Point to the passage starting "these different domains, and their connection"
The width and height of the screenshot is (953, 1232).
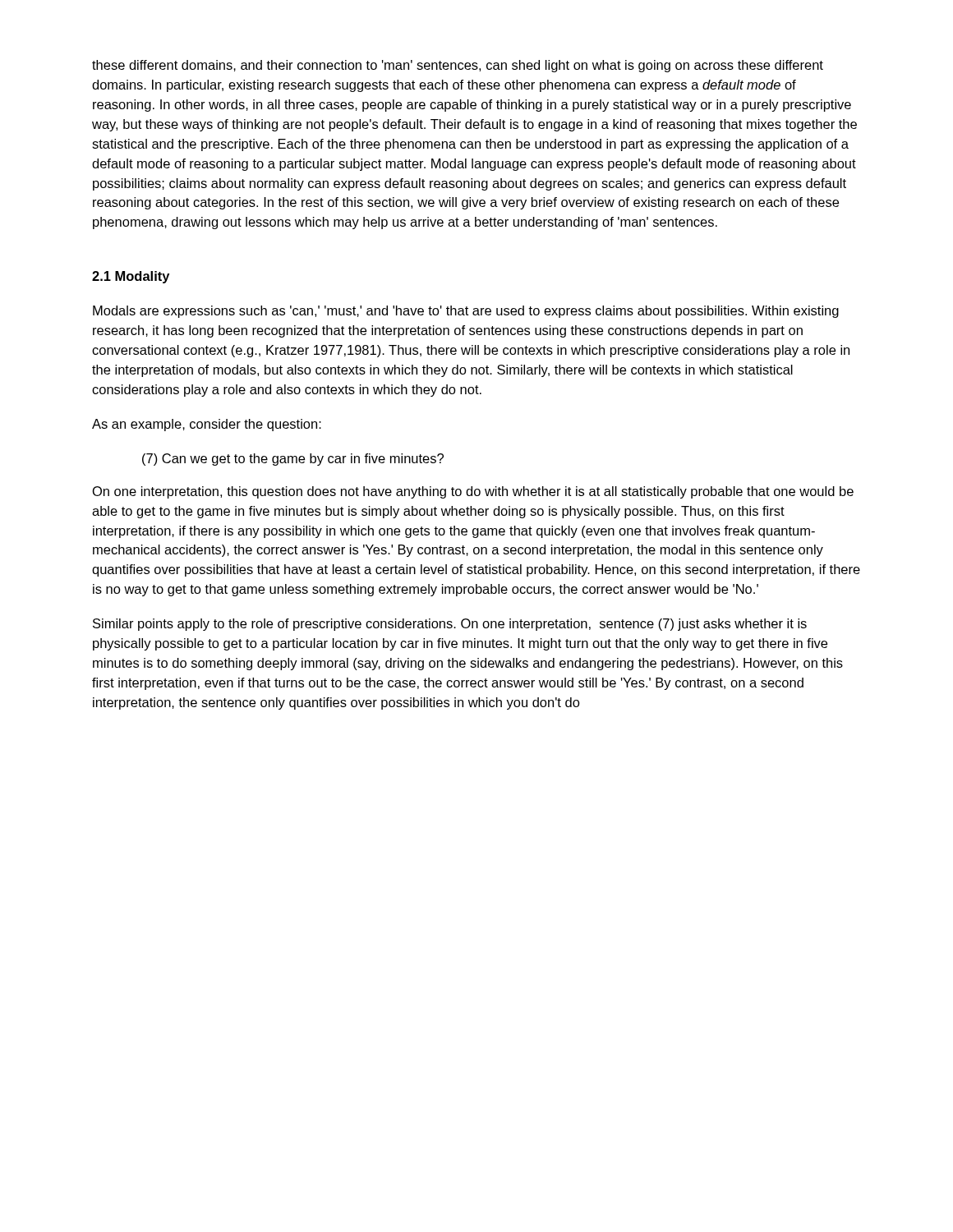[x=475, y=143]
